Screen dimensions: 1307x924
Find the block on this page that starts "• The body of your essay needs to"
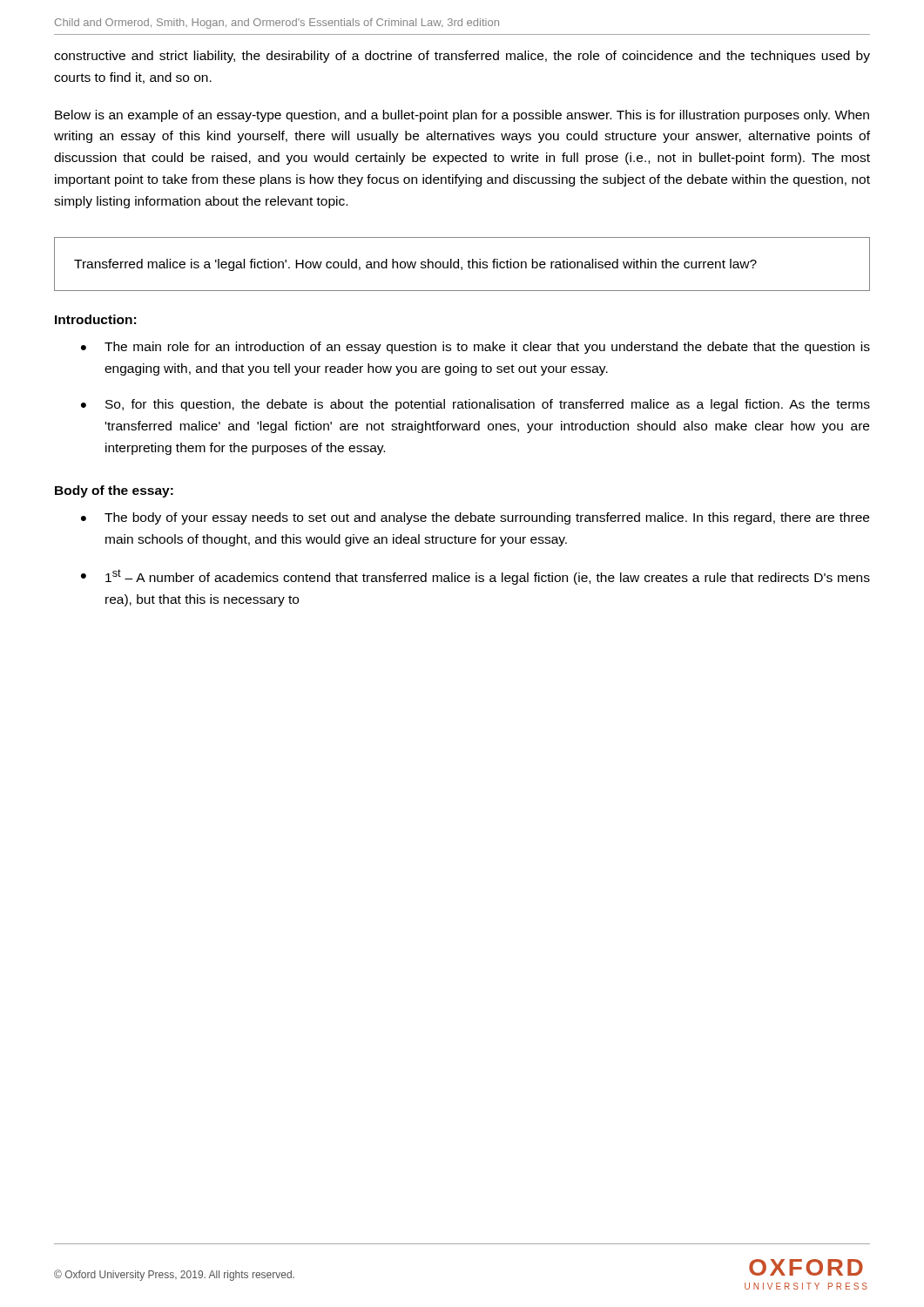coord(475,529)
